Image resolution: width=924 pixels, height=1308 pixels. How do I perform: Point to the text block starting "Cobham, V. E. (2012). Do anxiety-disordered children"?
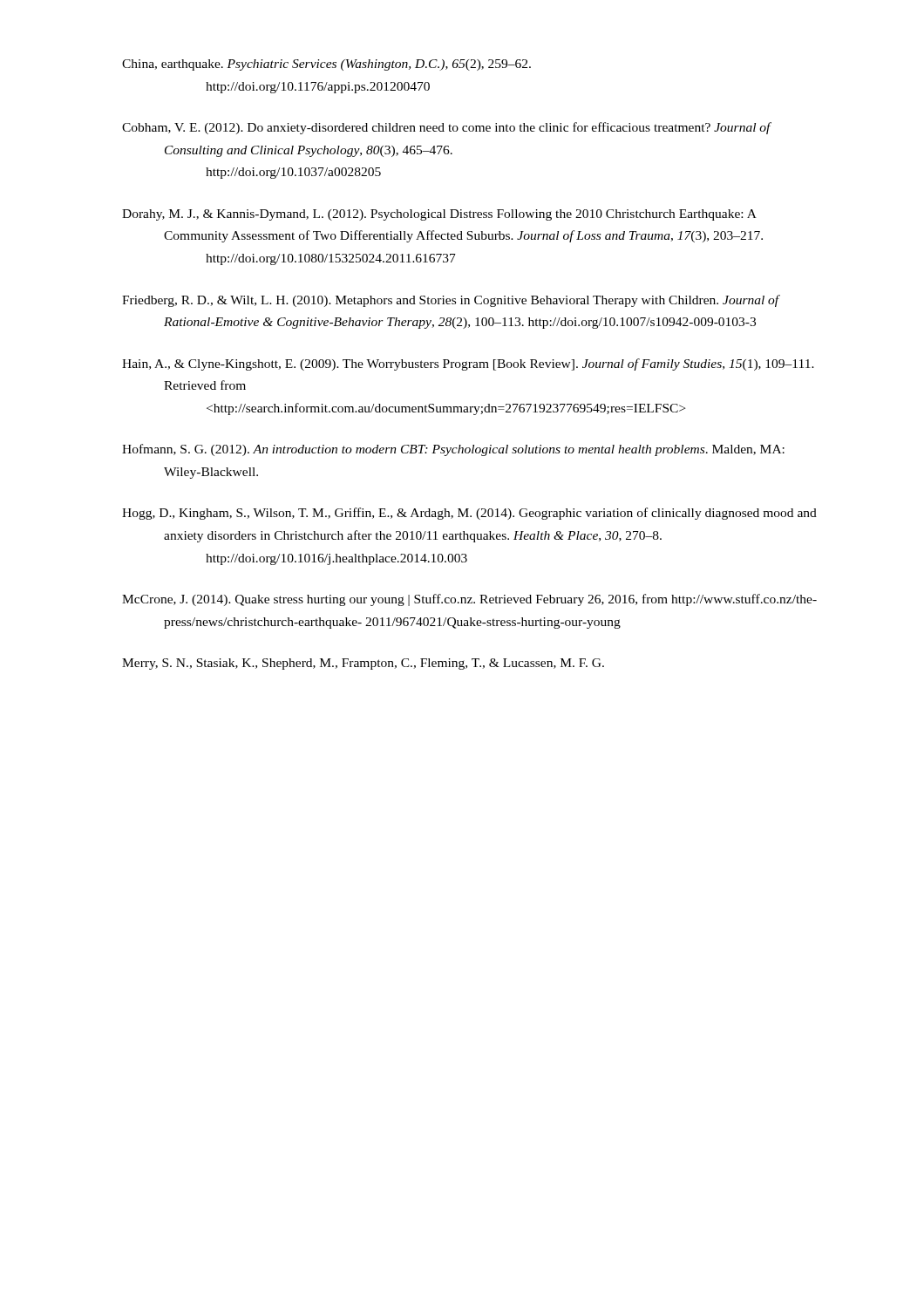(447, 128)
